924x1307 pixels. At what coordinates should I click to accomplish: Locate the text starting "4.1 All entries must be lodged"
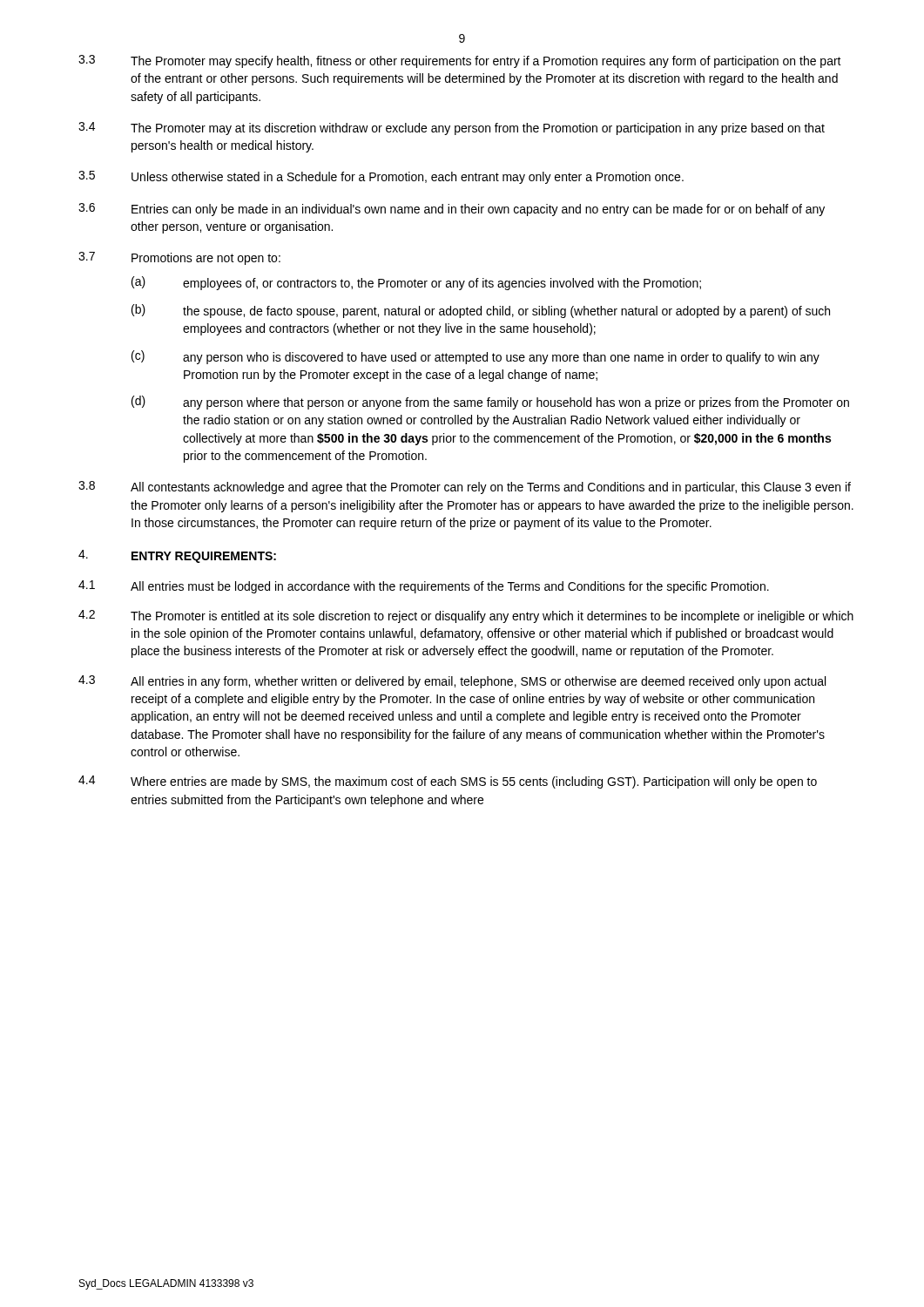(466, 586)
